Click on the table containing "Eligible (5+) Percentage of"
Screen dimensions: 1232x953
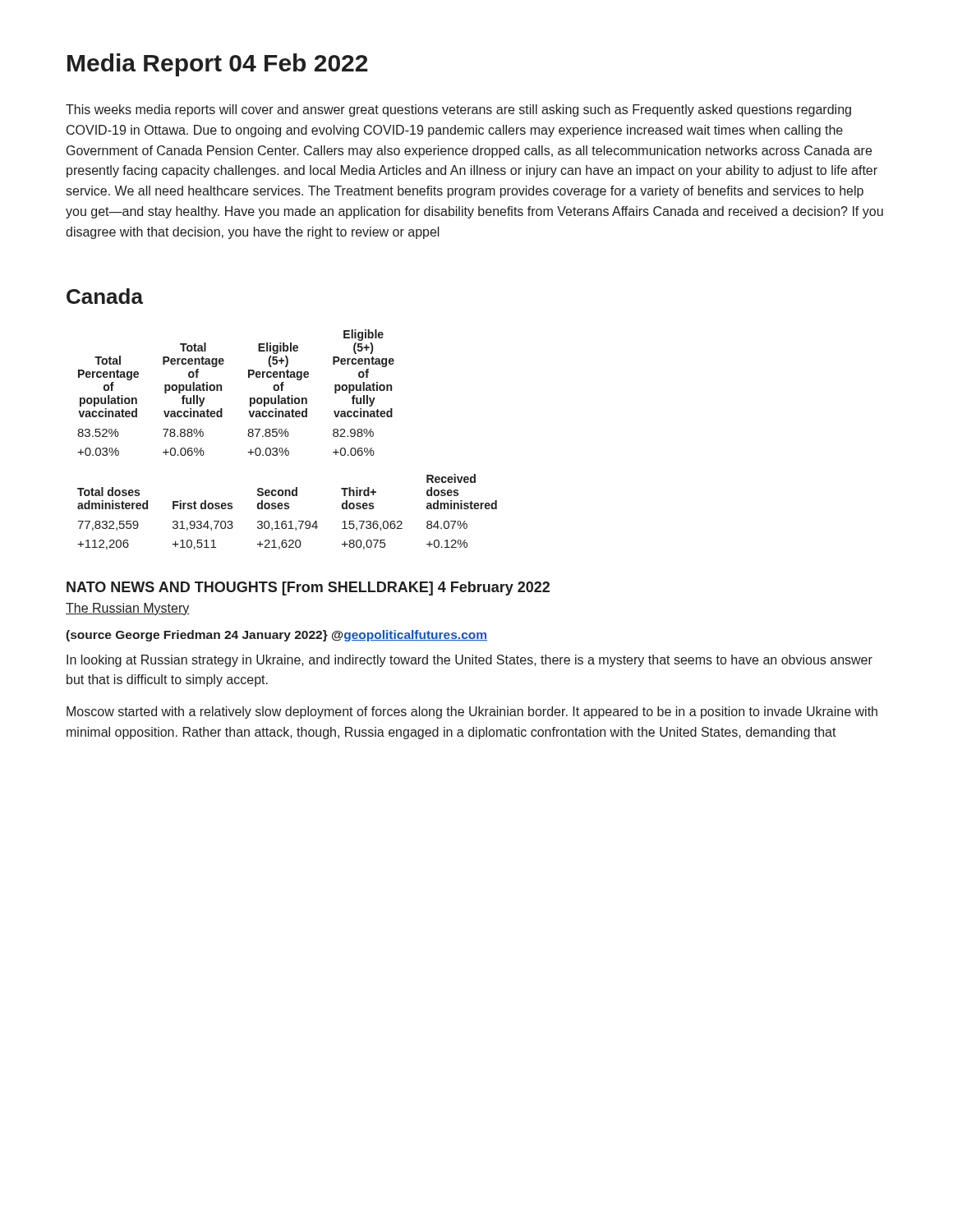(x=476, y=392)
